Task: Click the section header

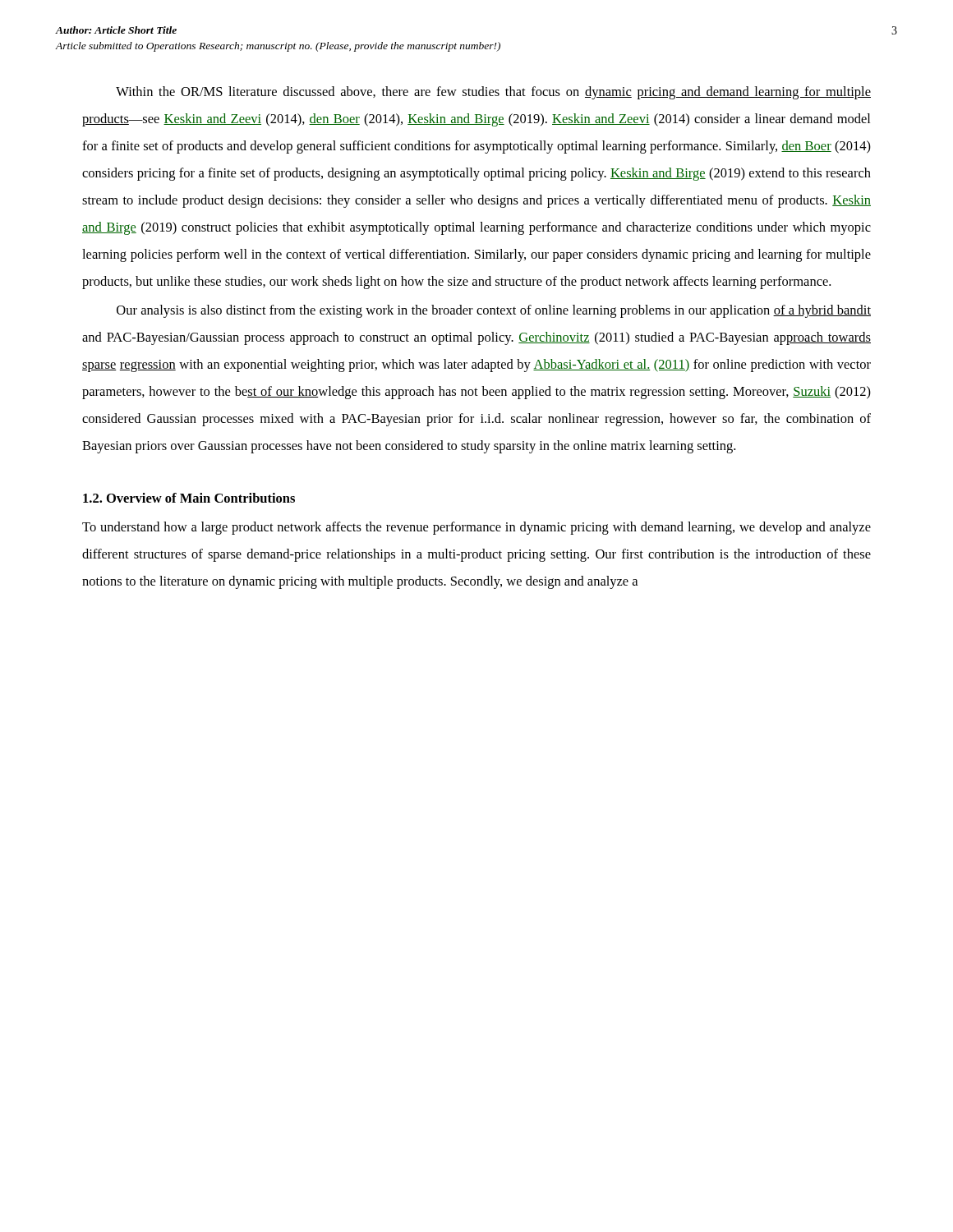Action: click(189, 498)
